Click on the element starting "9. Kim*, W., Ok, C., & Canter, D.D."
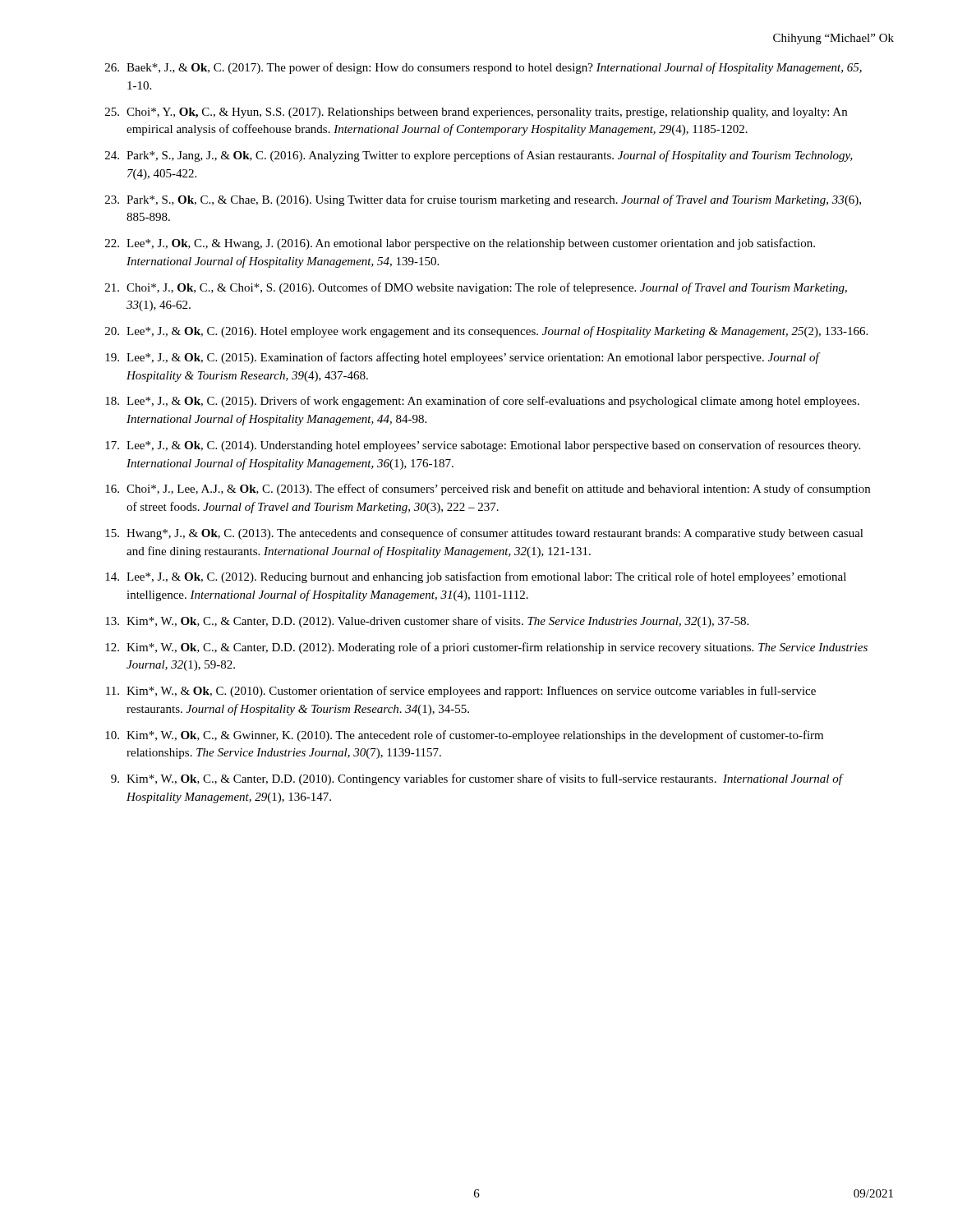This screenshot has width=953, height=1232. pyautogui.click(x=476, y=788)
